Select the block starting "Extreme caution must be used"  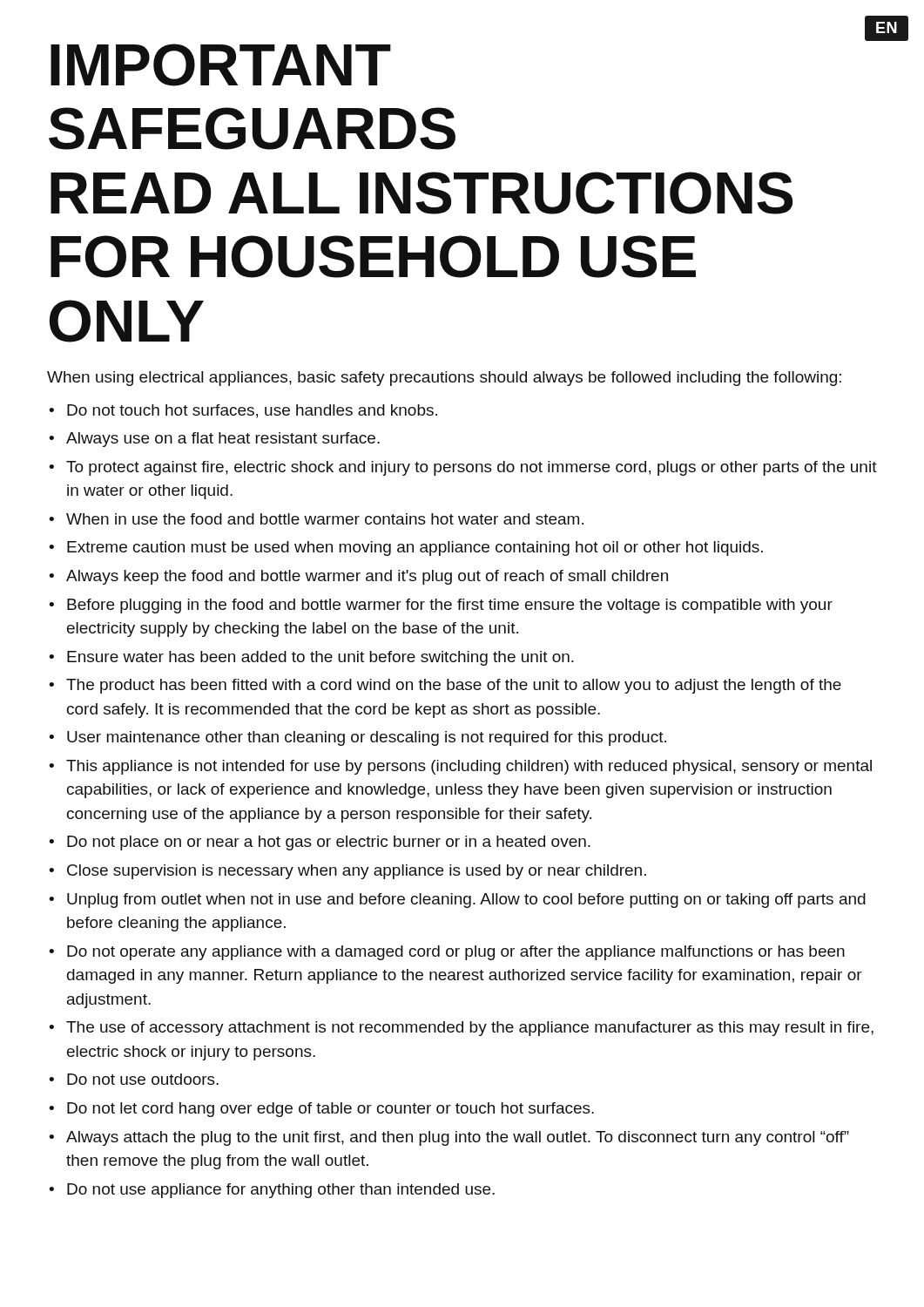(x=415, y=547)
